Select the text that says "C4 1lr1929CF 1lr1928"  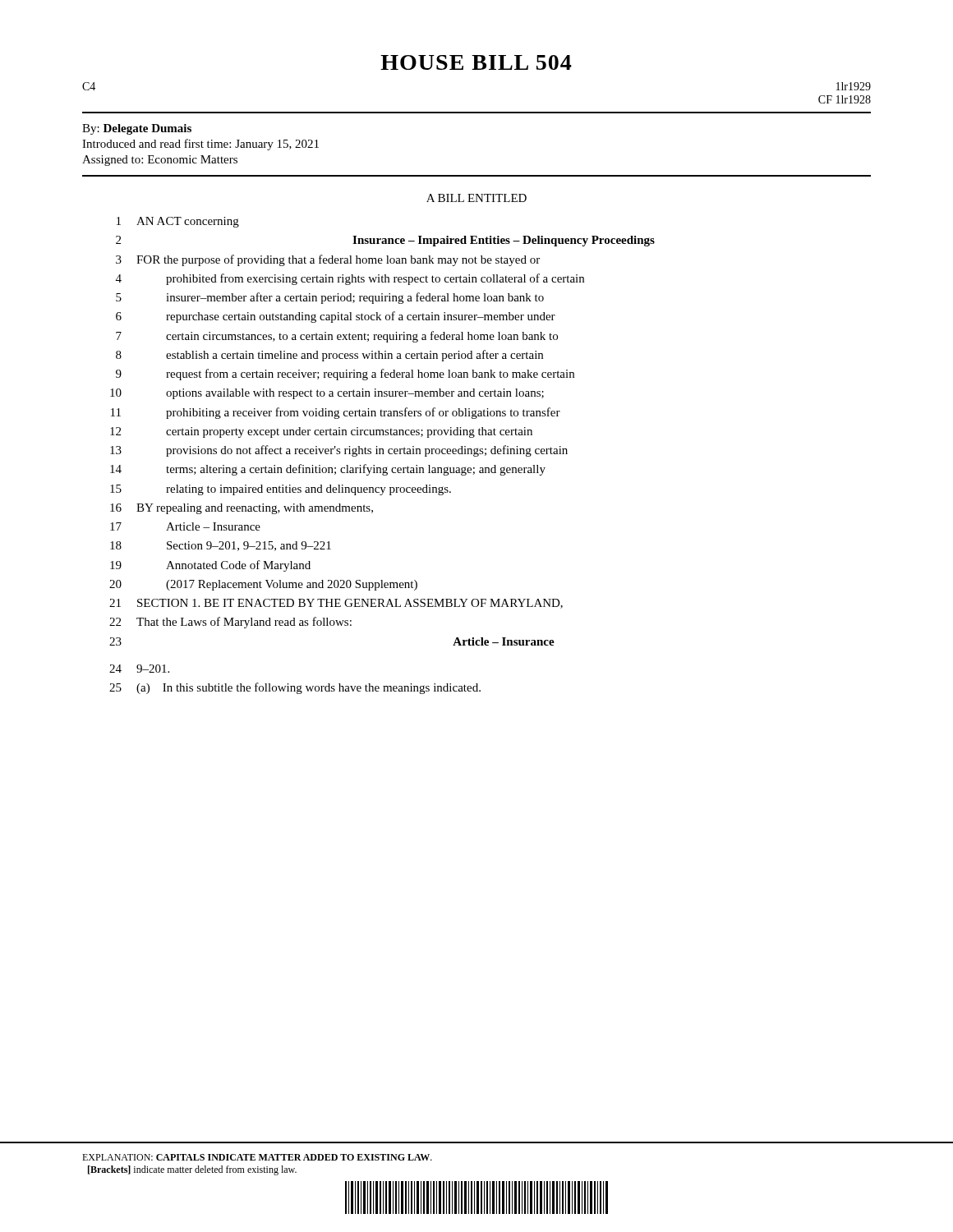point(89,84)
